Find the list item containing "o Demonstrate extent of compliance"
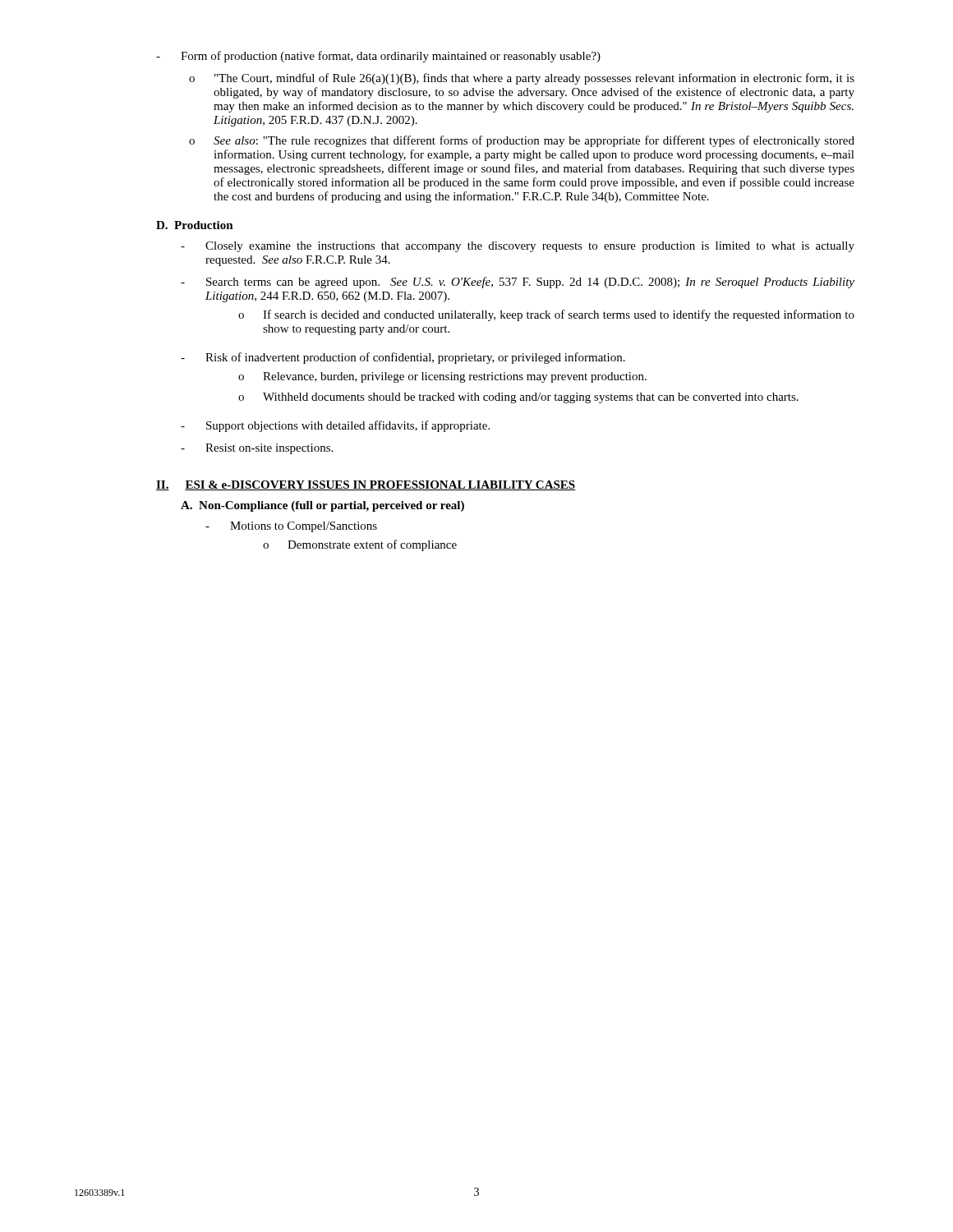The width and height of the screenshot is (953, 1232). [360, 545]
